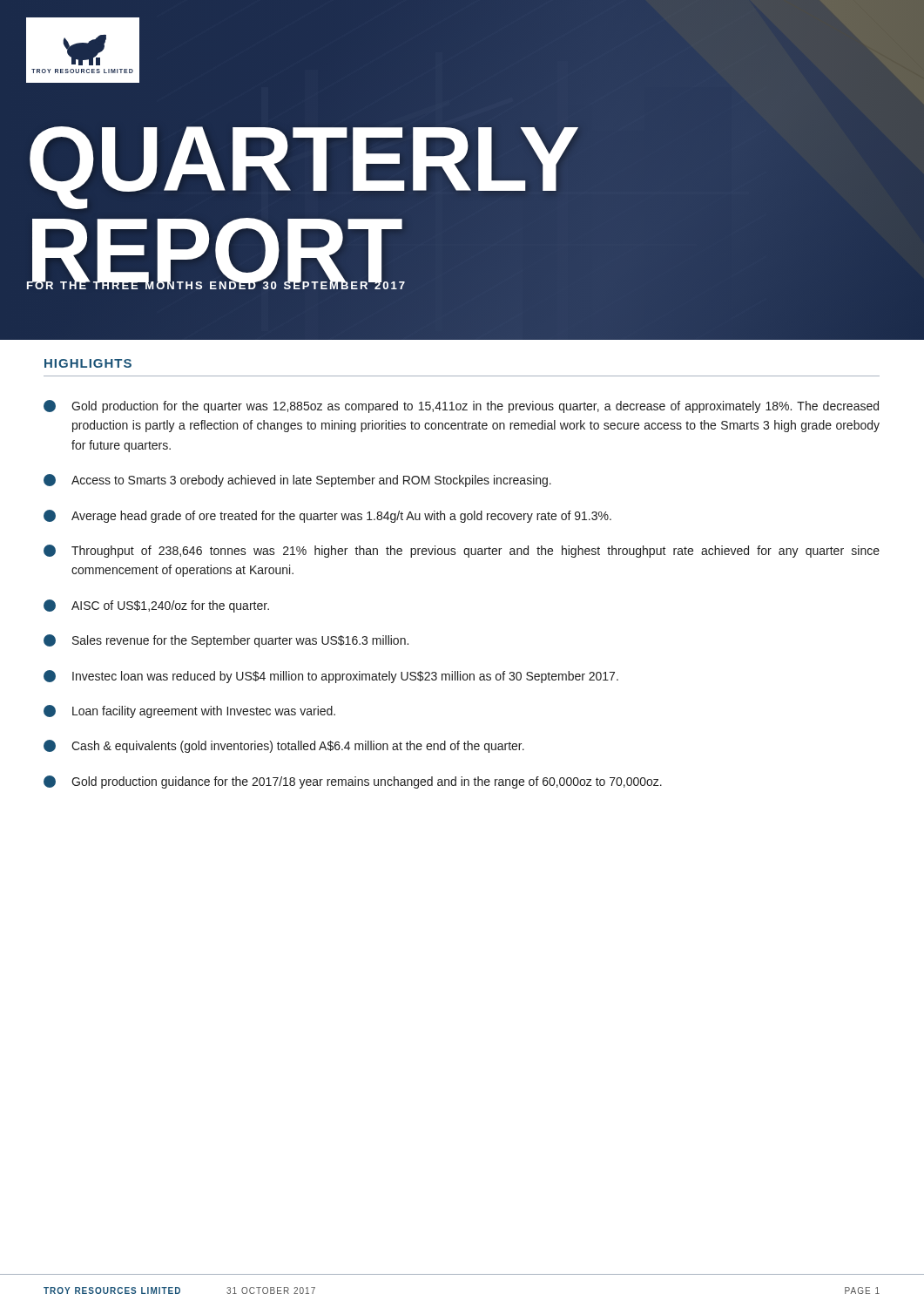924x1307 pixels.
Task: Locate the block of text that opens with "Loan facility agreement with Investec"
Action: 189,711
